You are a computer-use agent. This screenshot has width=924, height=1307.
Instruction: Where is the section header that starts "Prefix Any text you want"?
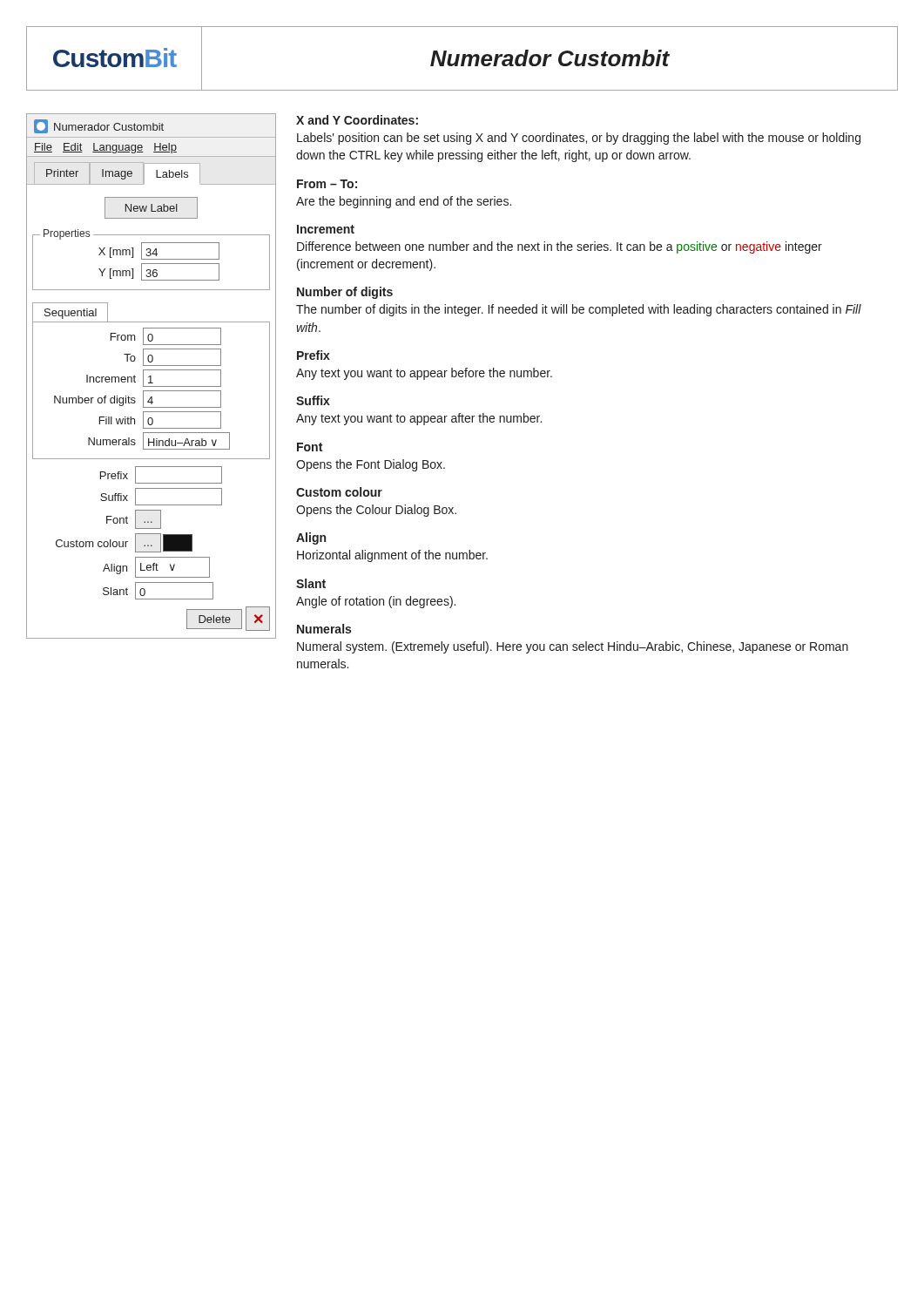(x=314, y=355)
